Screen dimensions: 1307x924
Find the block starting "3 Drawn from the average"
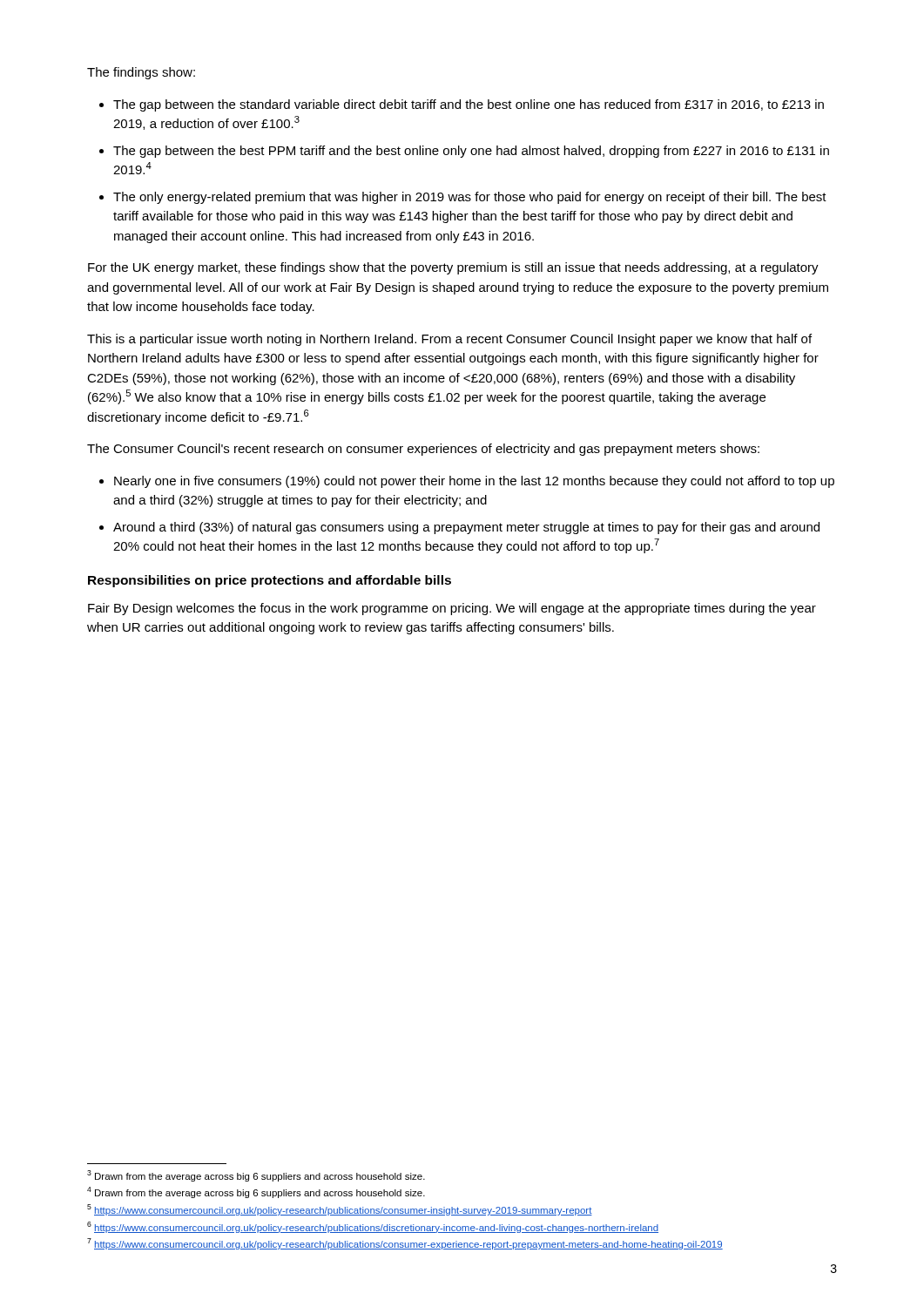click(x=256, y=1175)
